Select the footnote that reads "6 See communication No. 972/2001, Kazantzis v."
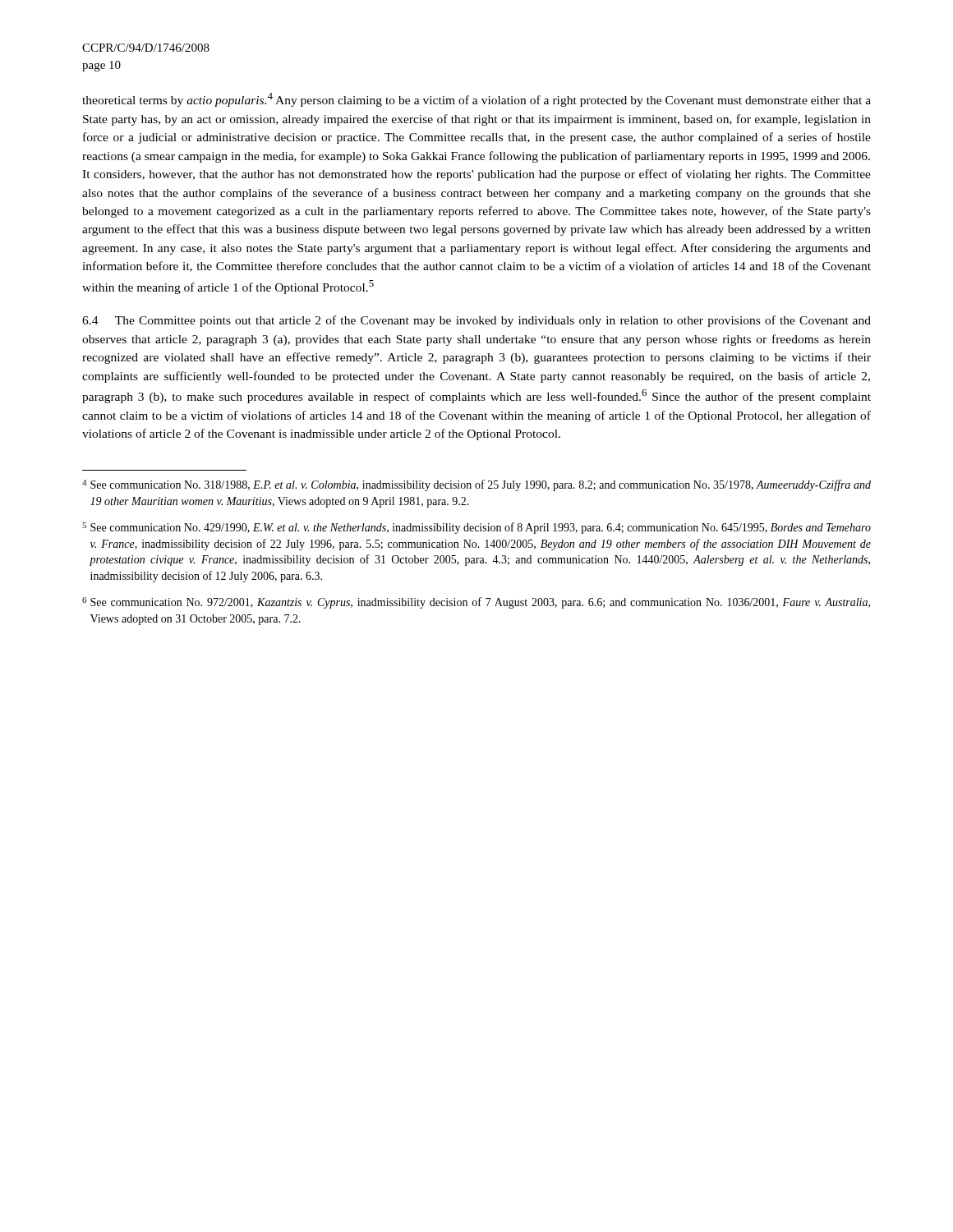953x1232 pixels. tap(476, 611)
